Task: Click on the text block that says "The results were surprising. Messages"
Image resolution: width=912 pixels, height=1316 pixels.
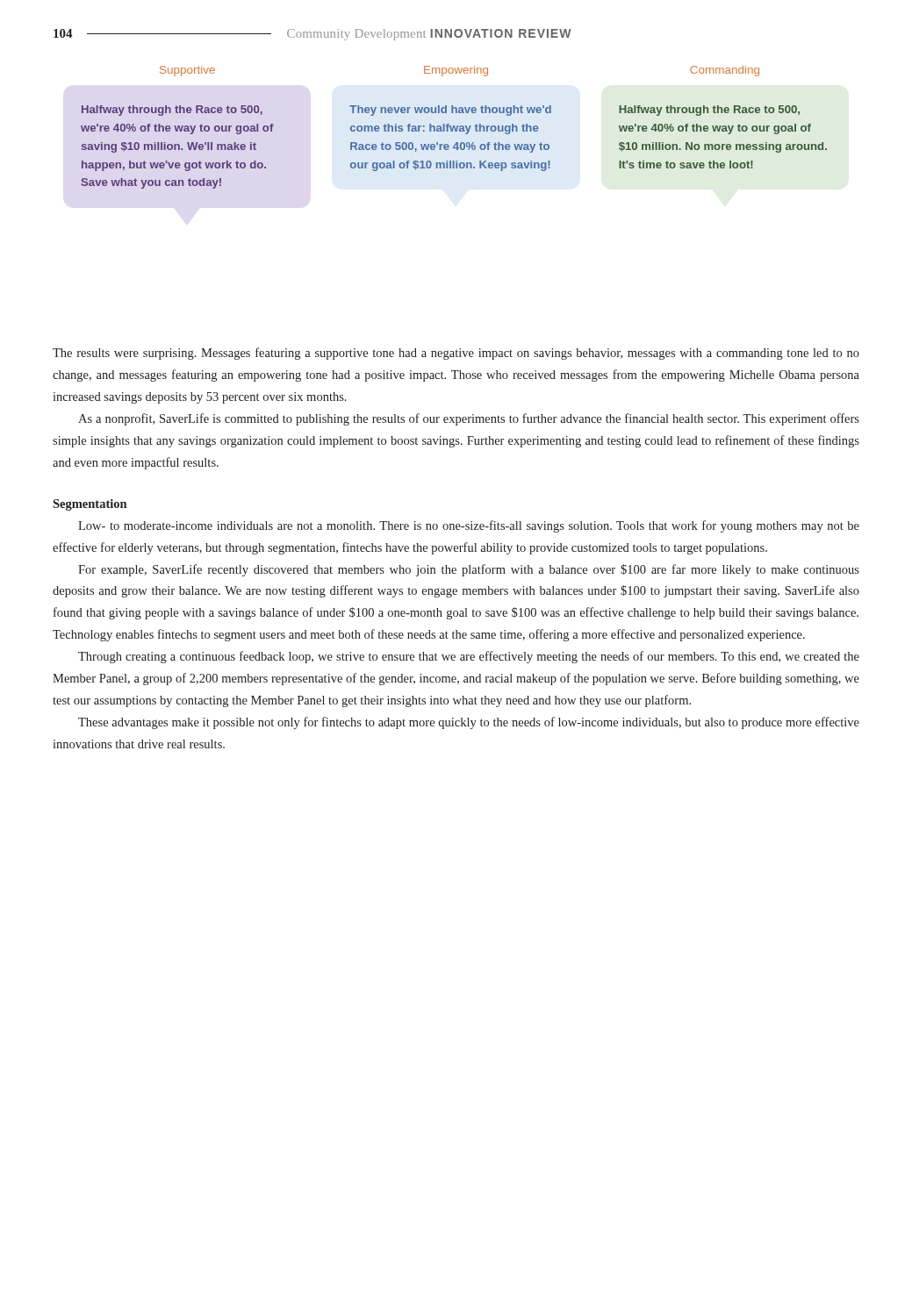Action: click(x=456, y=375)
